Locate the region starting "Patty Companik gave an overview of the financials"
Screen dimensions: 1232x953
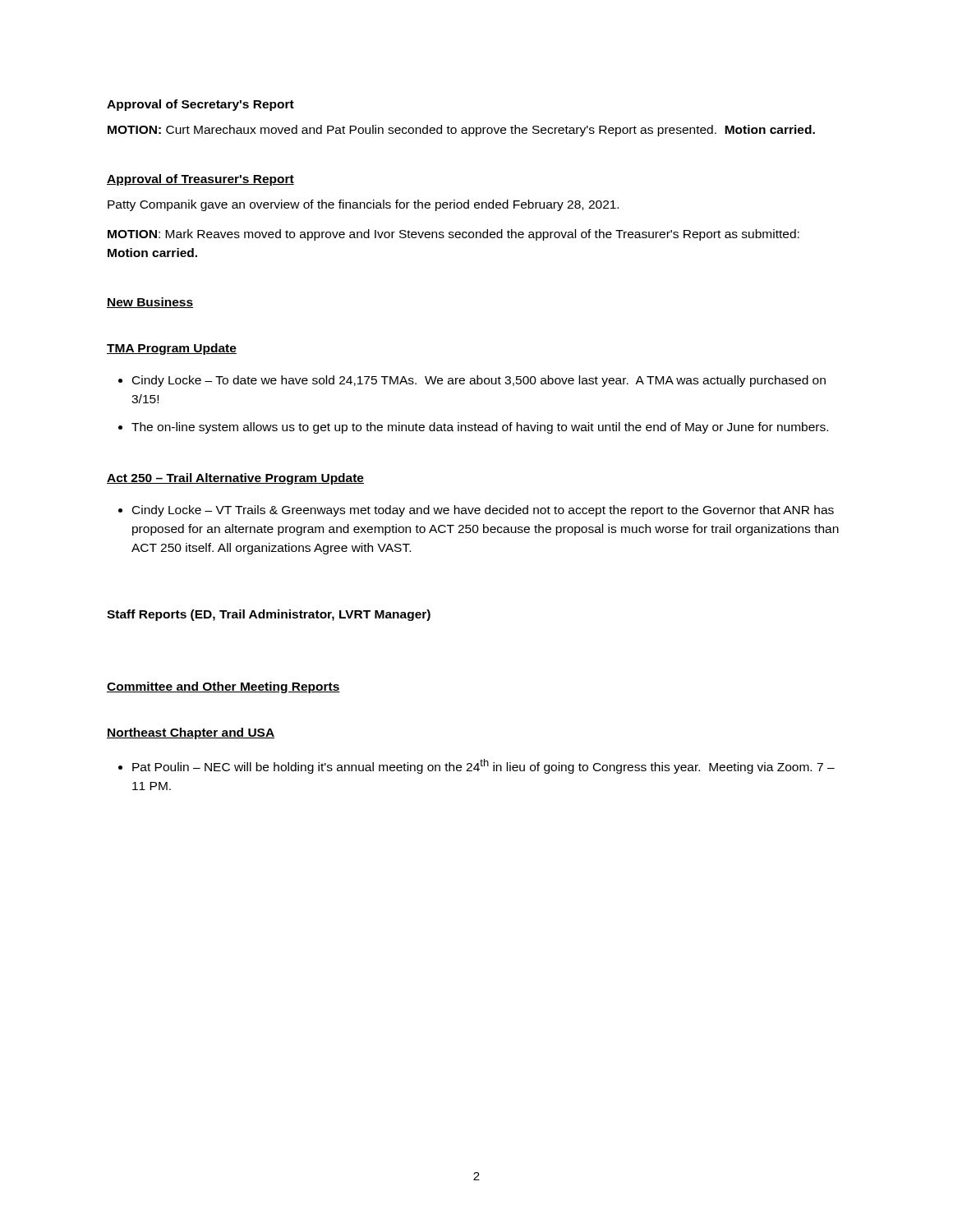(363, 204)
